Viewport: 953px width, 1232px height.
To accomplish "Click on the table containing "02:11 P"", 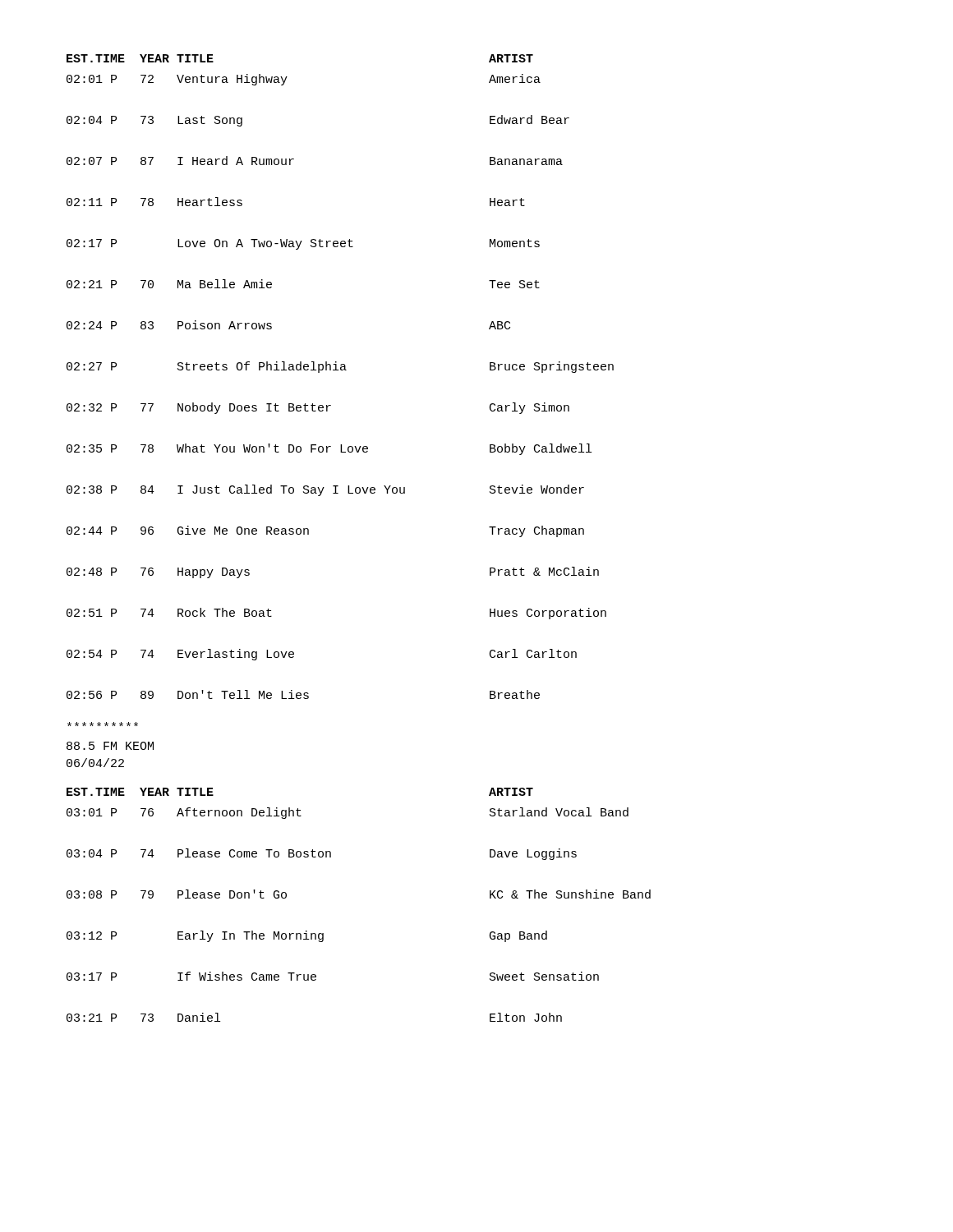I will pos(476,378).
